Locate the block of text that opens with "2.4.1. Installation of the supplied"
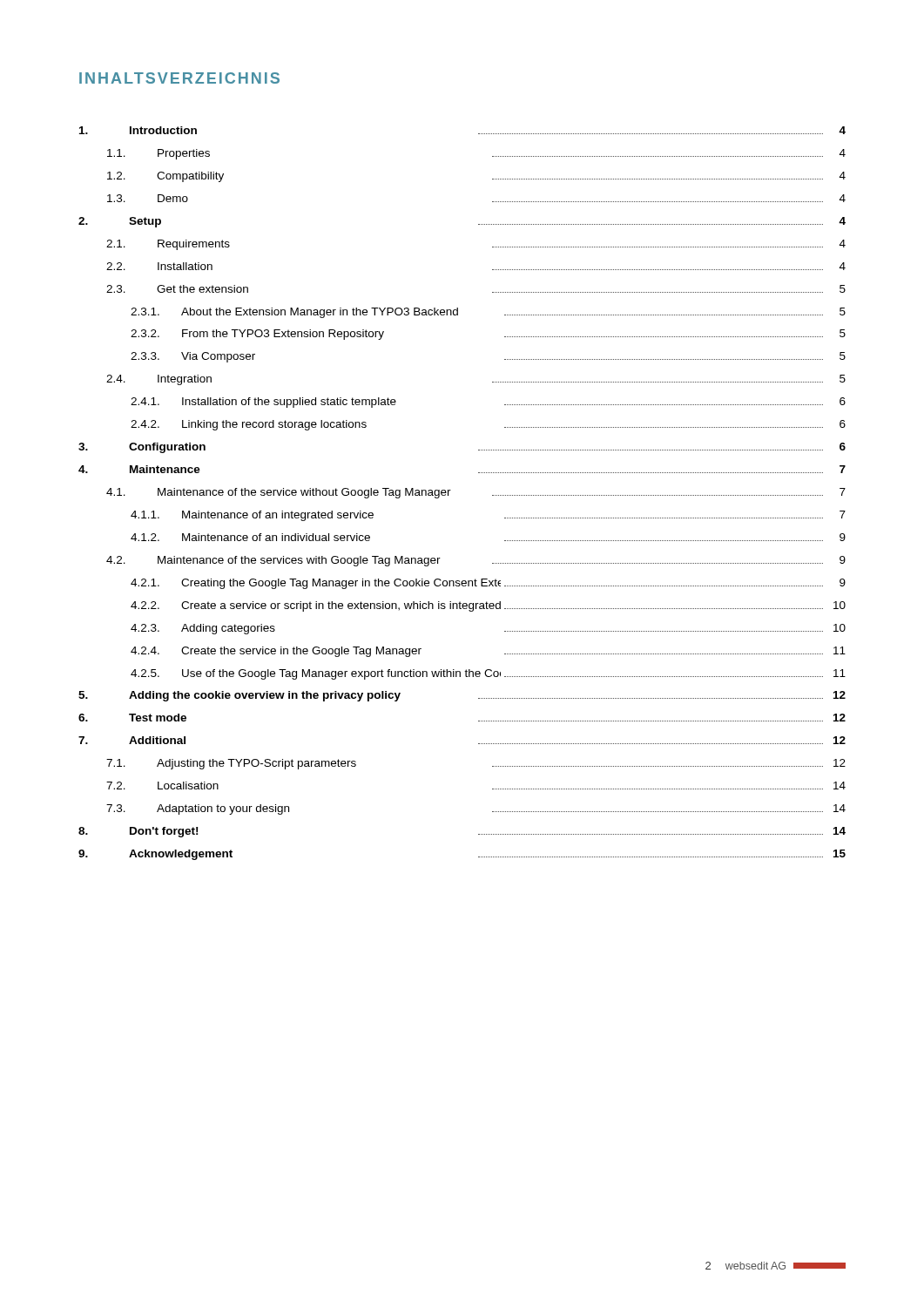Image resolution: width=924 pixels, height=1307 pixels. pyautogui.click(x=143, y=403)
